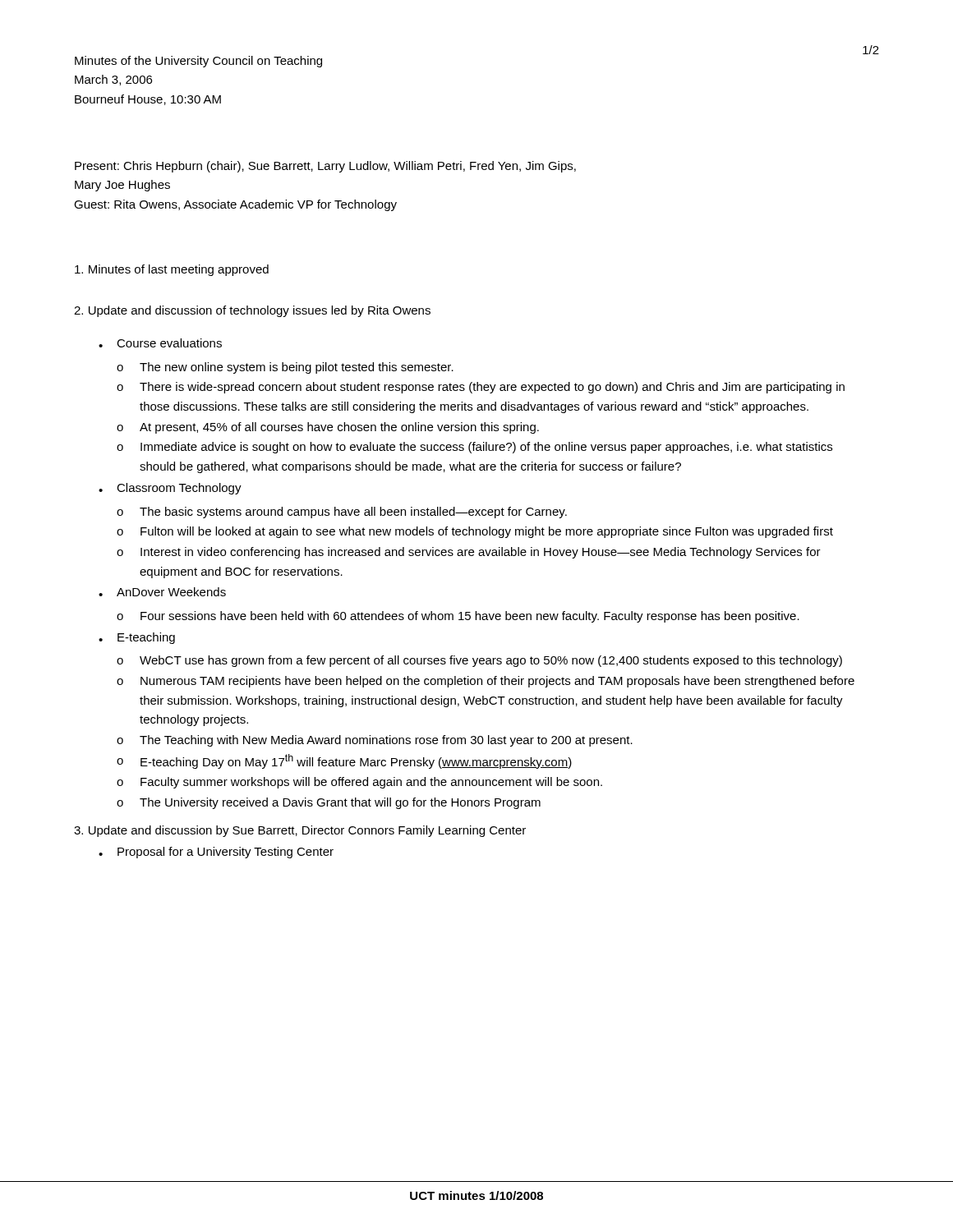Image resolution: width=953 pixels, height=1232 pixels.
Task: Locate the block of text that opens with "o E-teaching Day on May 17th will feature"
Action: coord(494,761)
